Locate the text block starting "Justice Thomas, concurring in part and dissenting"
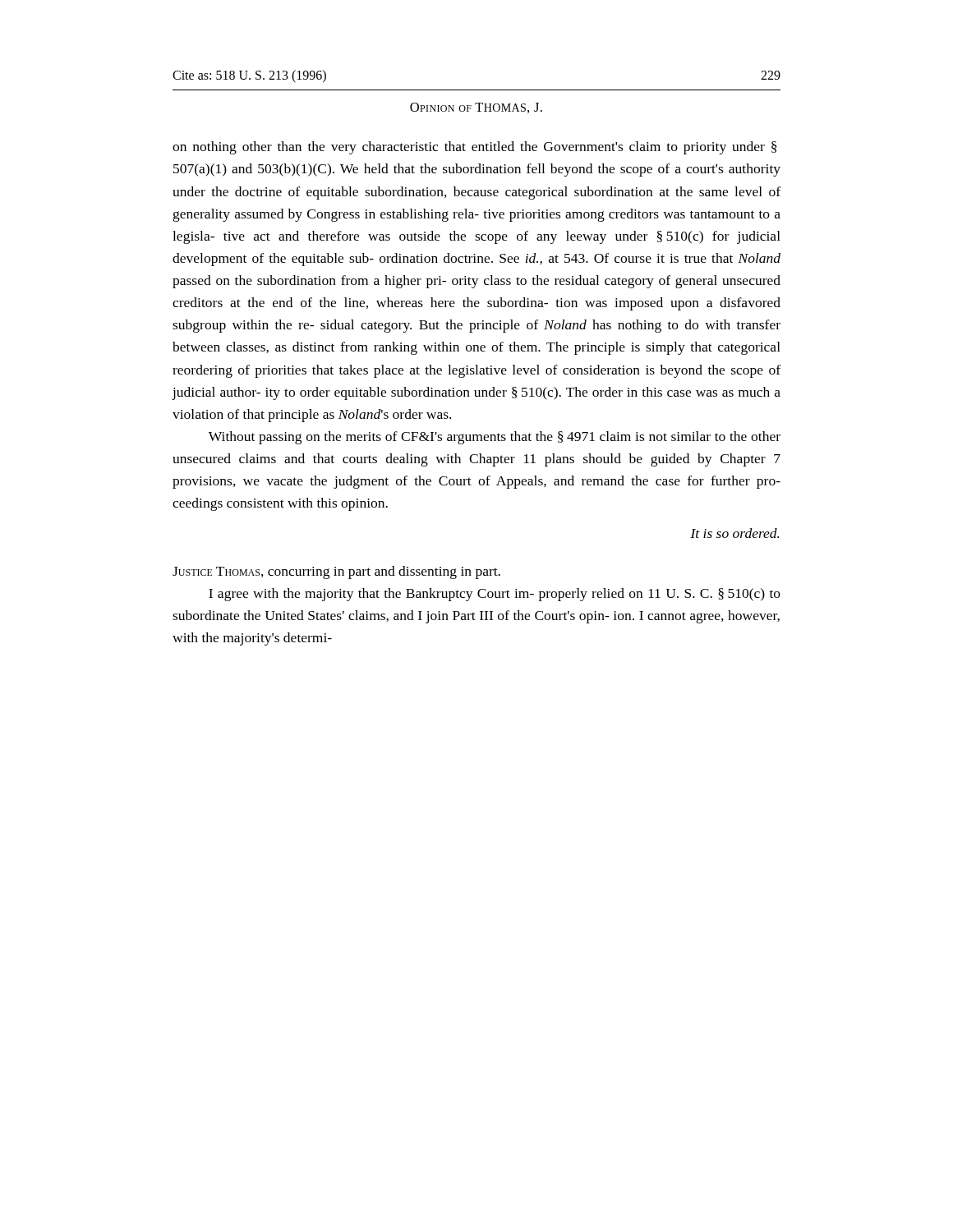This screenshot has width=953, height=1232. [476, 604]
